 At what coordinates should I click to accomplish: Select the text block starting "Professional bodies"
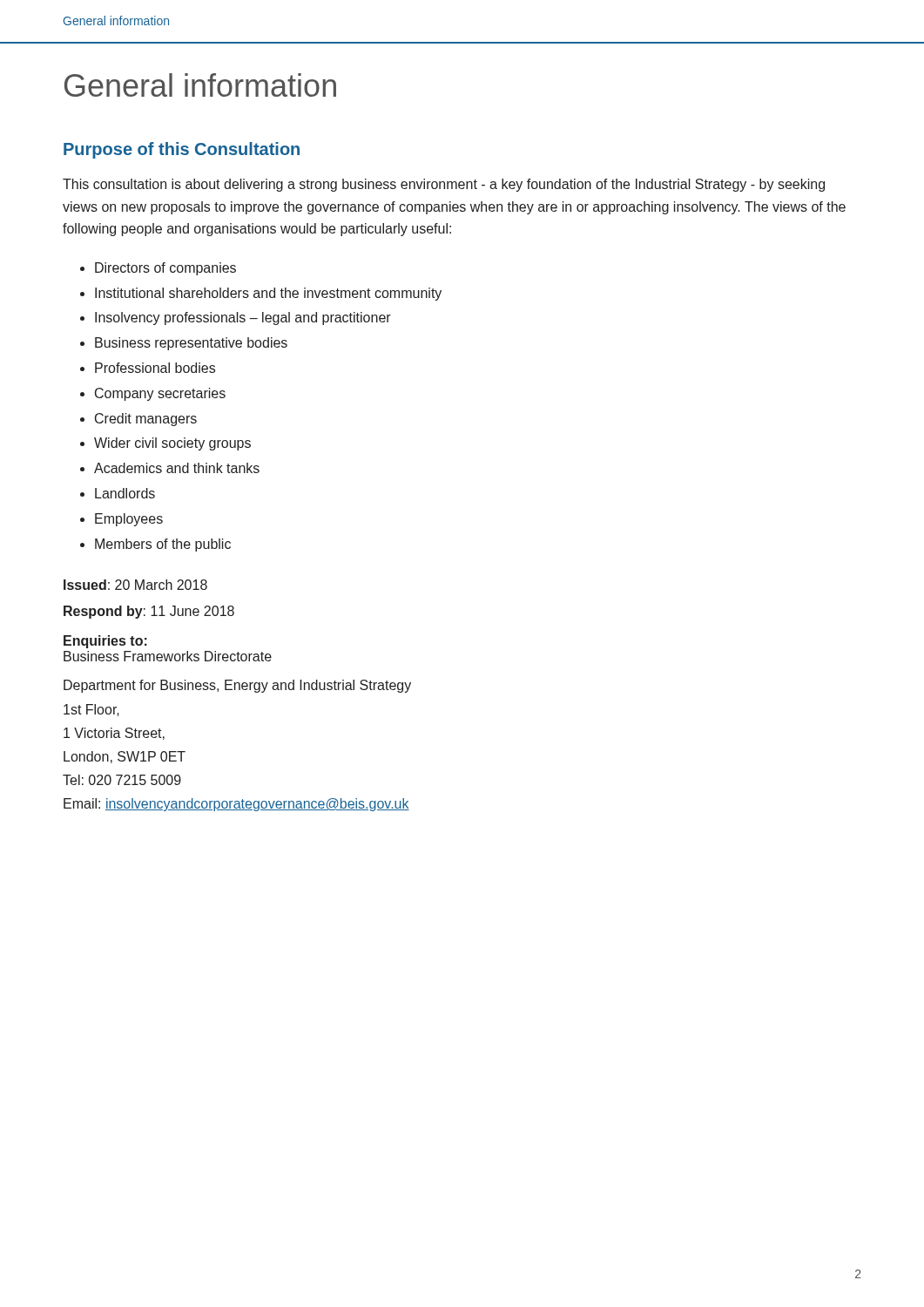coord(155,368)
